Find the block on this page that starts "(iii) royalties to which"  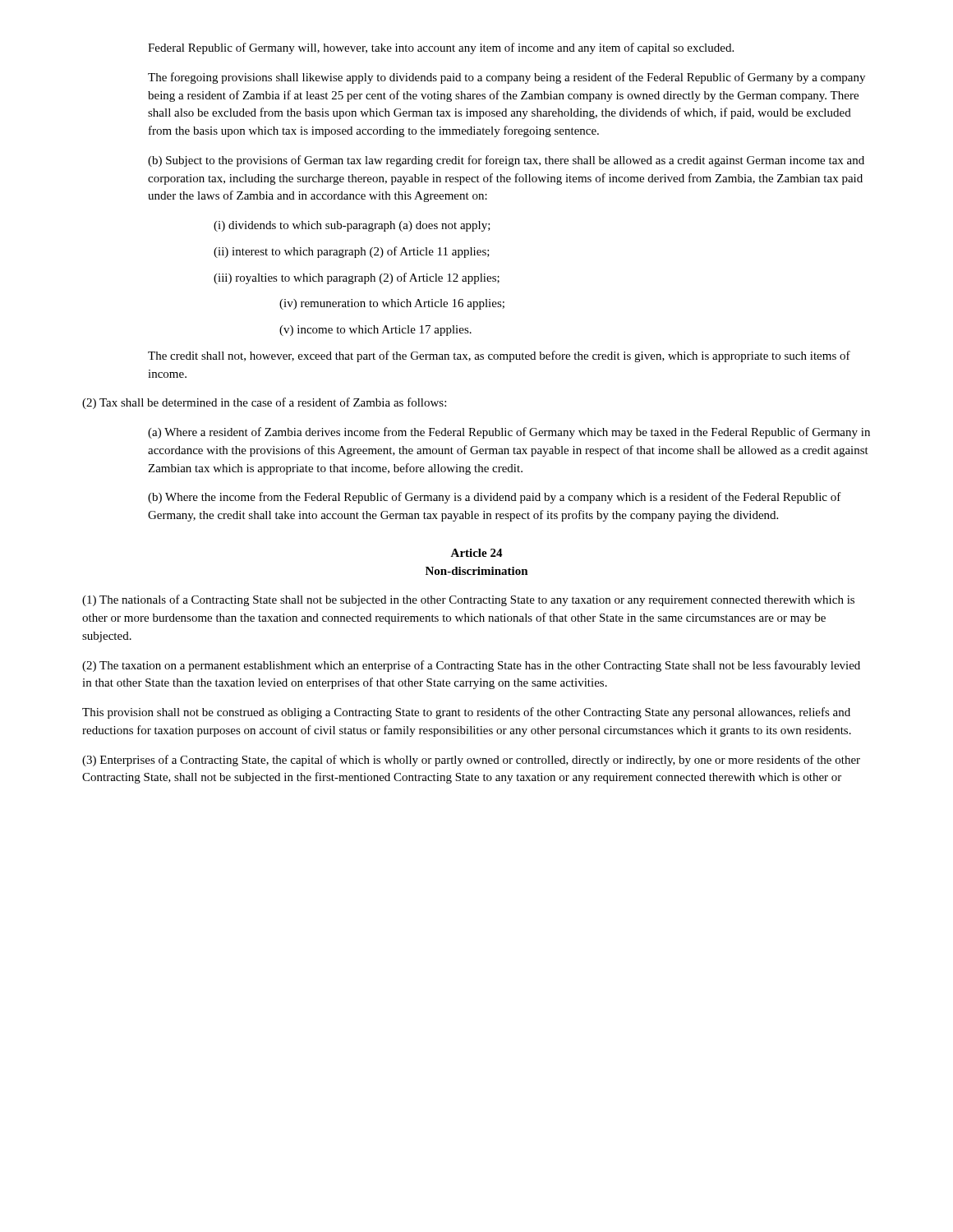357,277
